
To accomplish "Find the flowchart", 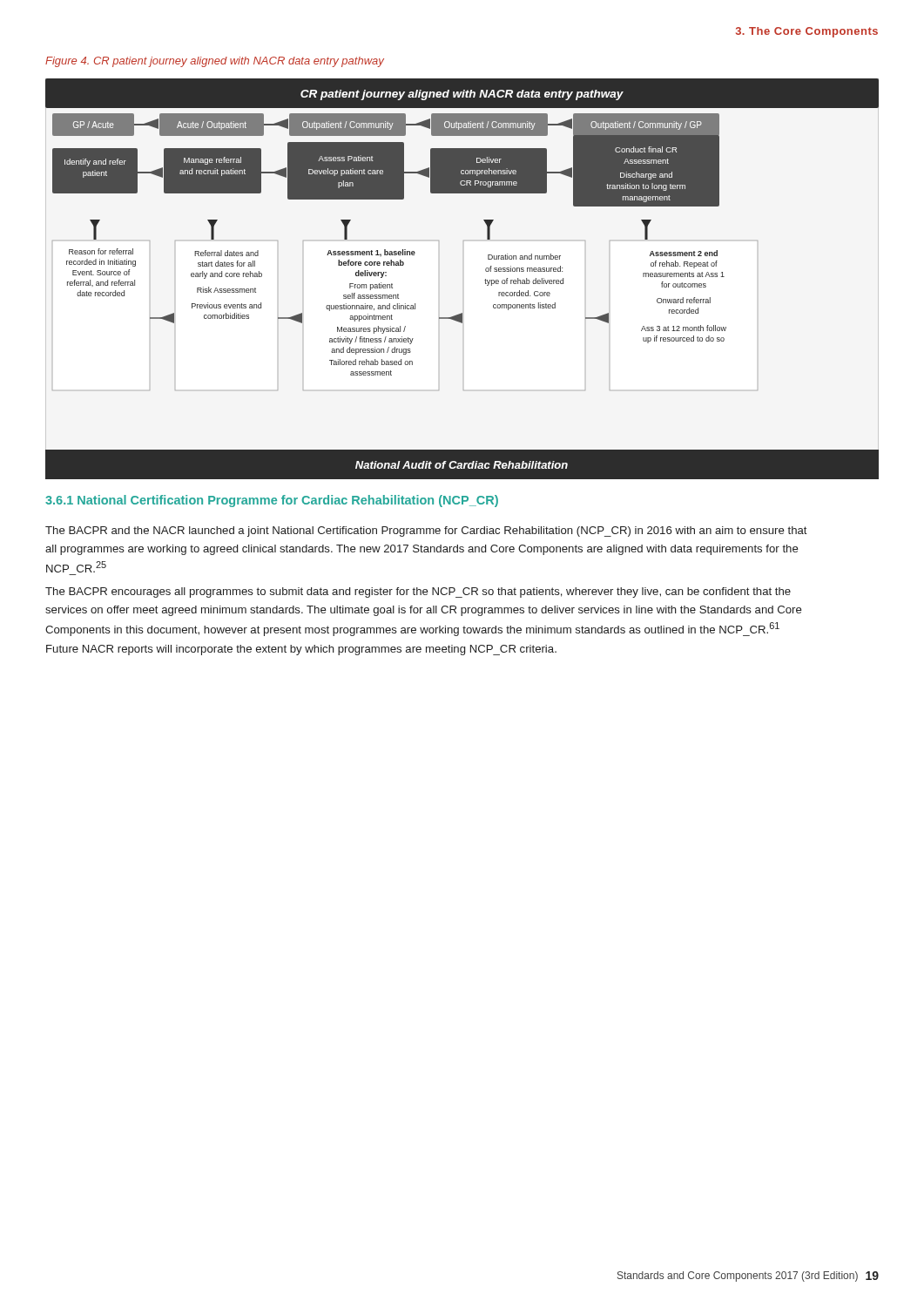I will click(462, 279).
